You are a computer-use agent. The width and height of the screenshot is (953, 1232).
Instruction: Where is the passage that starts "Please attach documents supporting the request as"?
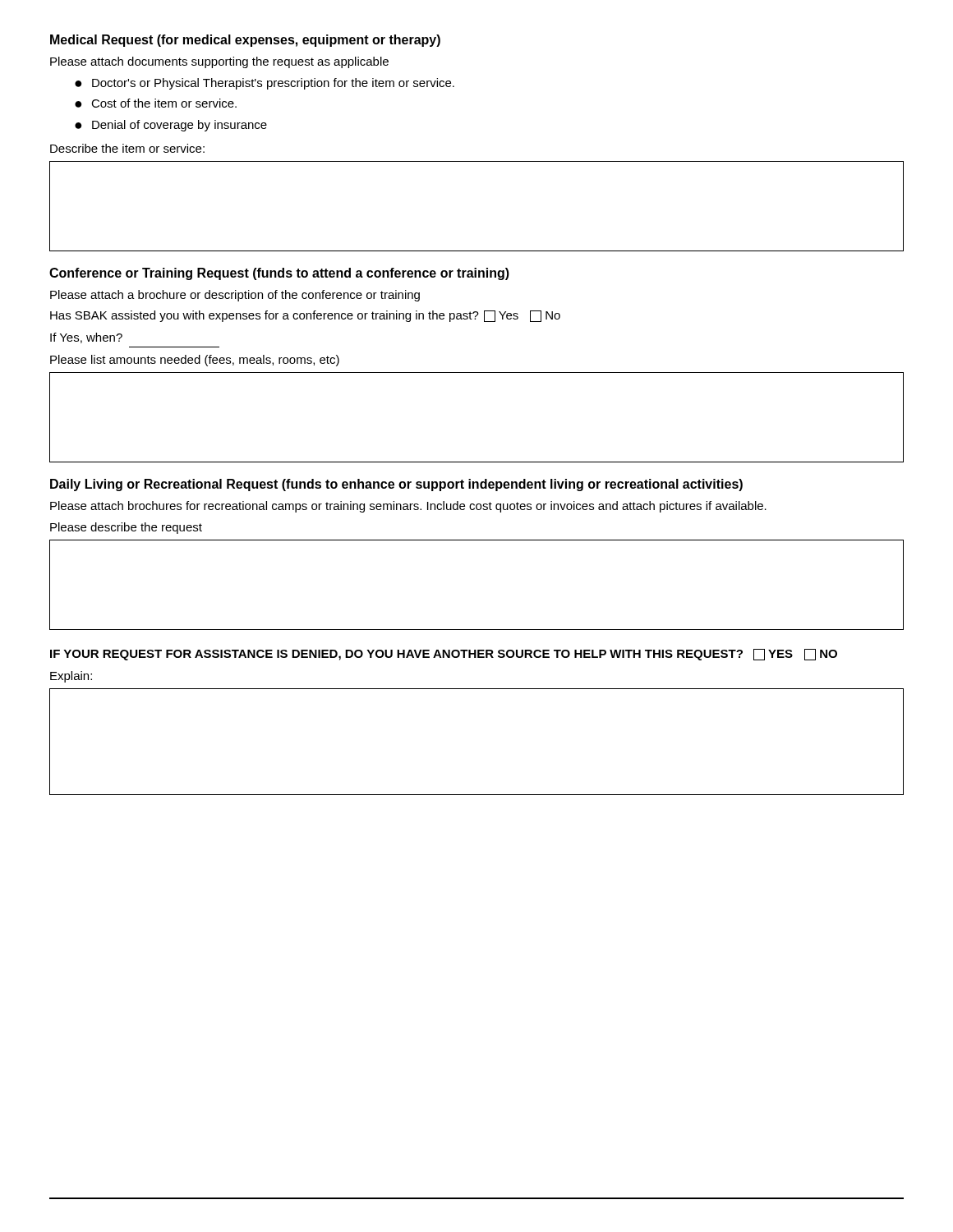click(x=219, y=61)
